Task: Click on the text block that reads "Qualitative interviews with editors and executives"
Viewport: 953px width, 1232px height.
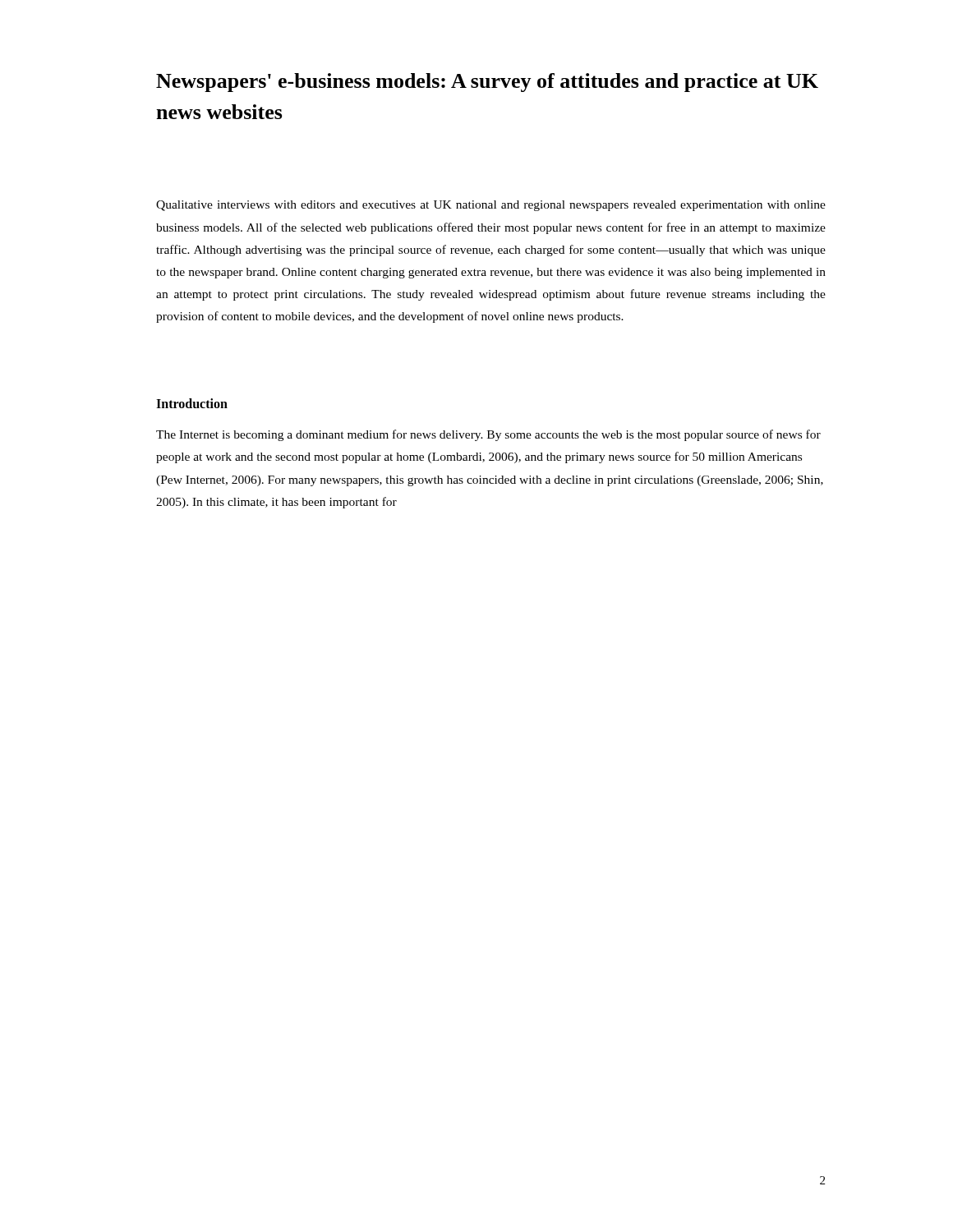Action: tap(491, 260)
